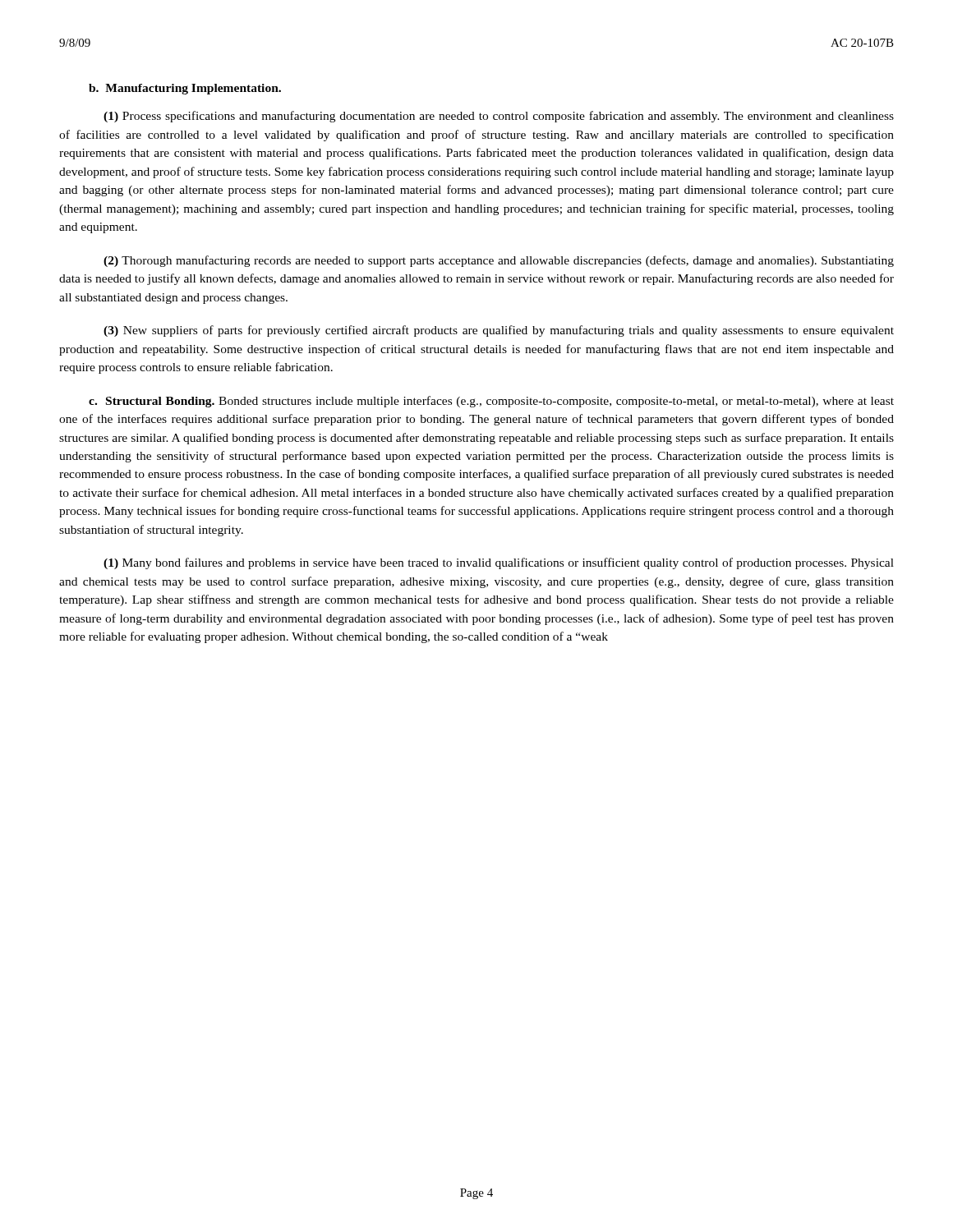Point to the region starting "b. Manufacturing Implementation."
The height and width of the screenshot is (1232, 953).
(x=185, y=87)
